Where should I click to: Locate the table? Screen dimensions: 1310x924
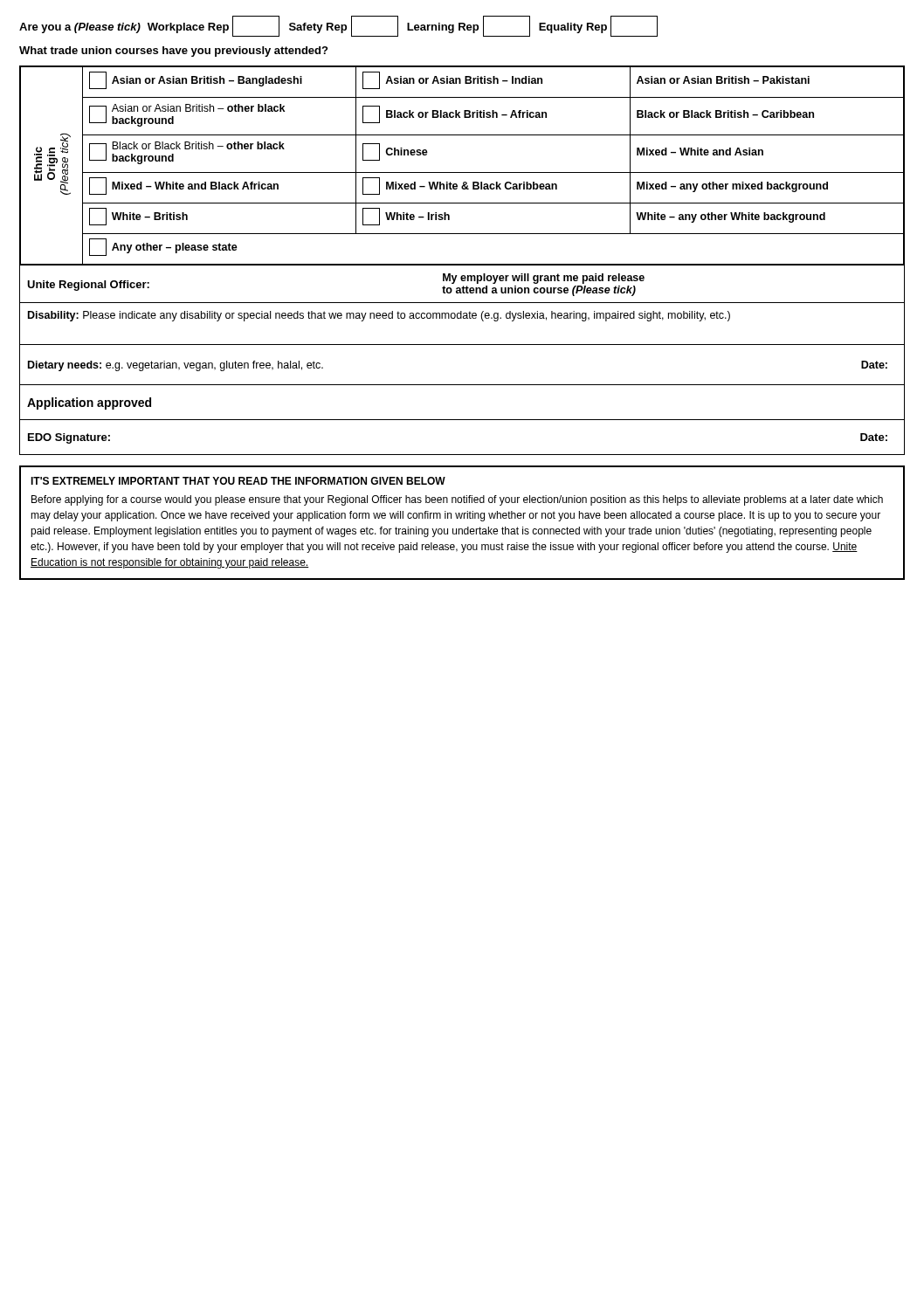(462, 166)
